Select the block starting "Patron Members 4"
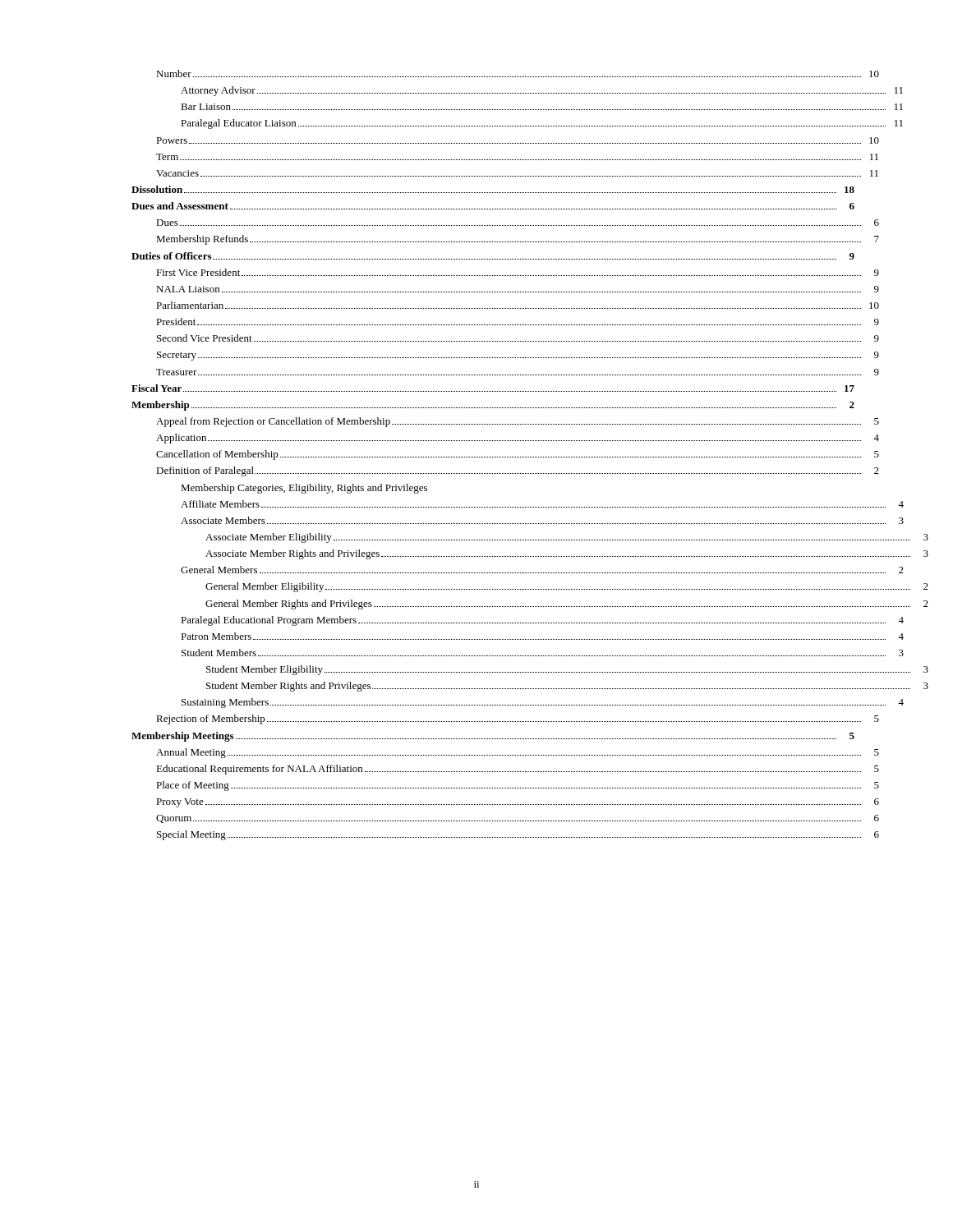Screen dimensions: 1232x953 [542, 636]
